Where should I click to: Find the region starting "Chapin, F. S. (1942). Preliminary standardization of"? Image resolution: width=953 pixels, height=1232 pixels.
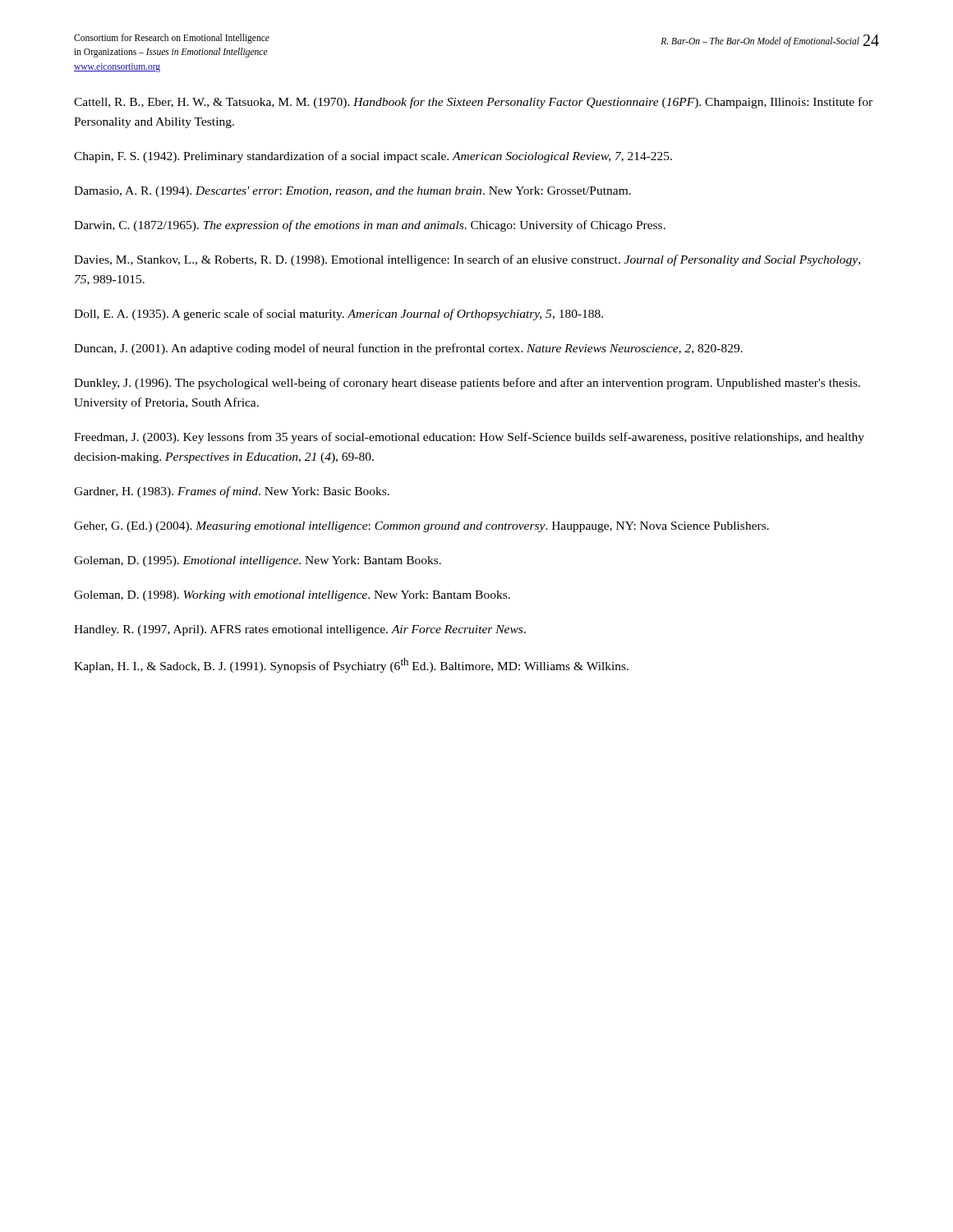[373, 155]
